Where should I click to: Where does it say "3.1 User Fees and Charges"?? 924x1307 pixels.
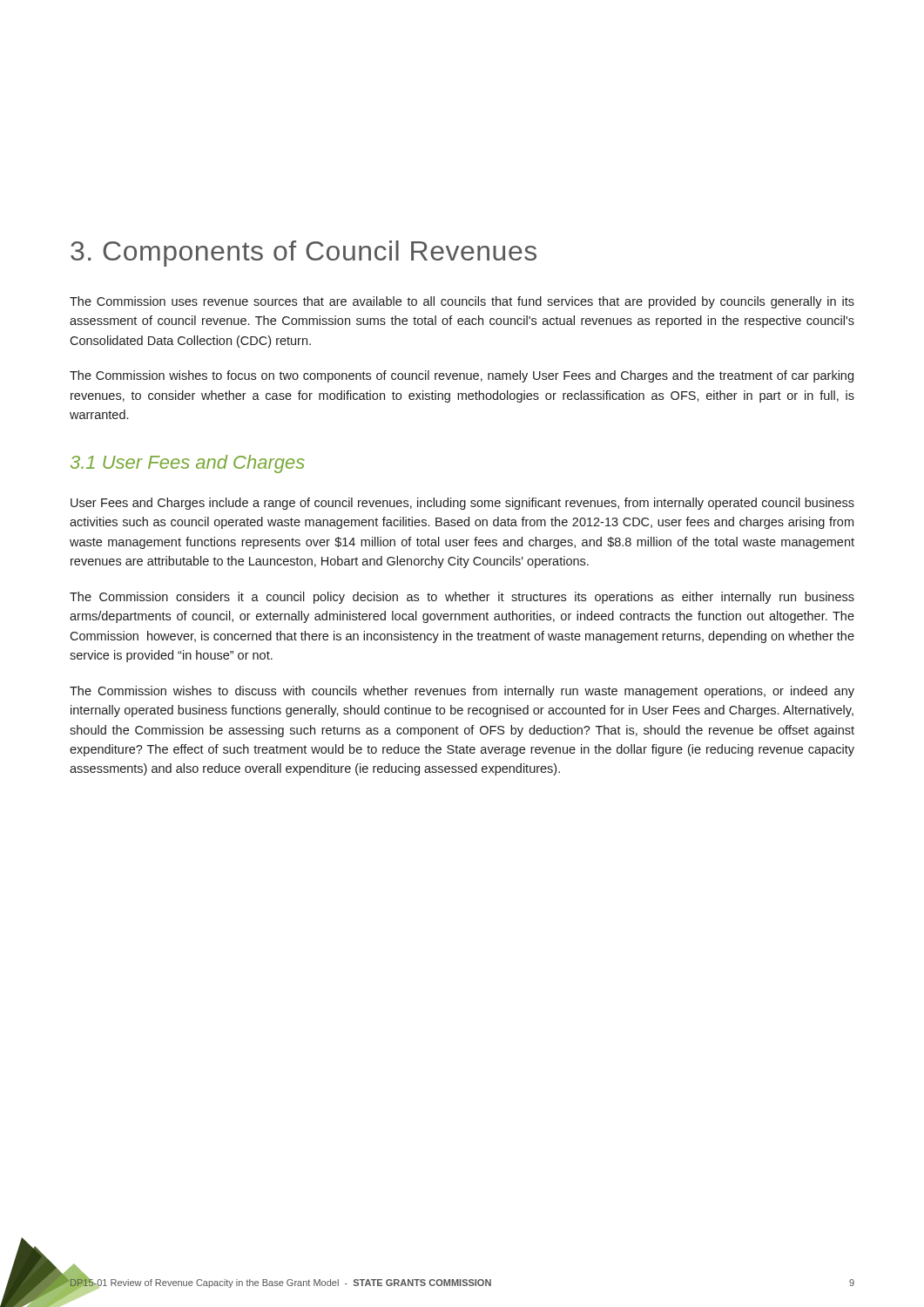[x=188, y=464]
